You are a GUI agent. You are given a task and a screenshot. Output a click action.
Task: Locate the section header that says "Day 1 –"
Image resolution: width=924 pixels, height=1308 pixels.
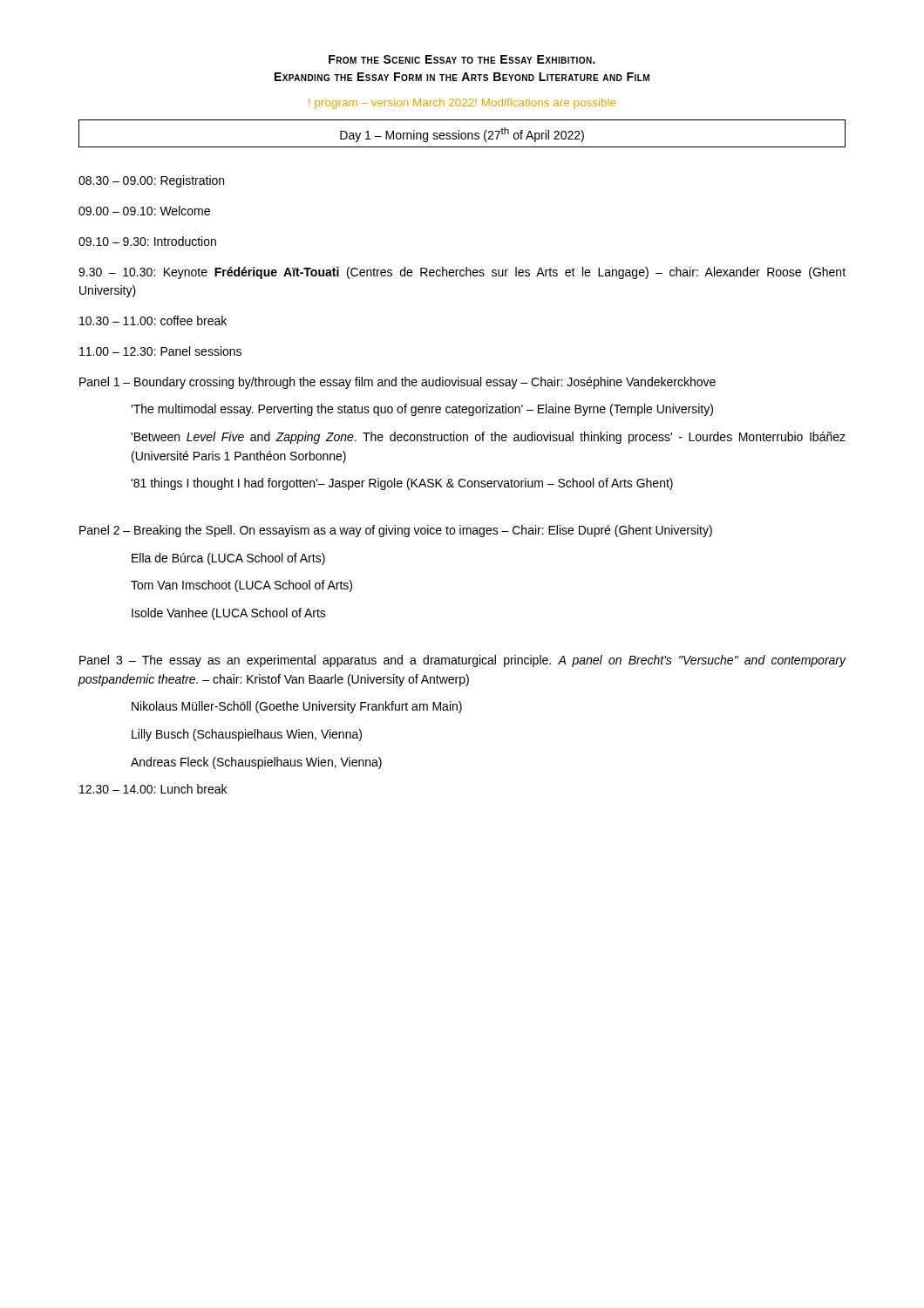[462, 133]
